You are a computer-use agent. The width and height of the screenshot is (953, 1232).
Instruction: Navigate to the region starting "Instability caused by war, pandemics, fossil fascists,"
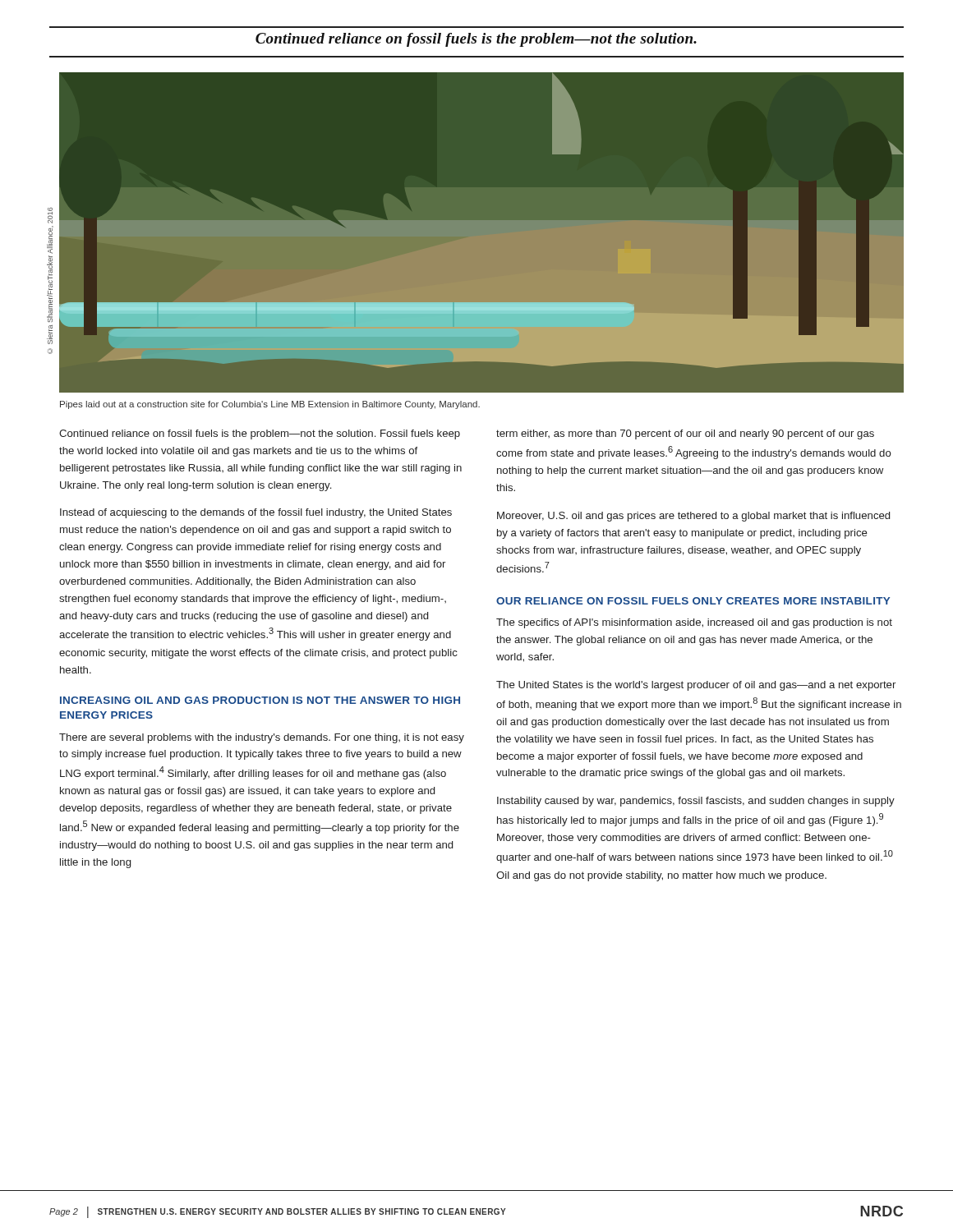695,838
